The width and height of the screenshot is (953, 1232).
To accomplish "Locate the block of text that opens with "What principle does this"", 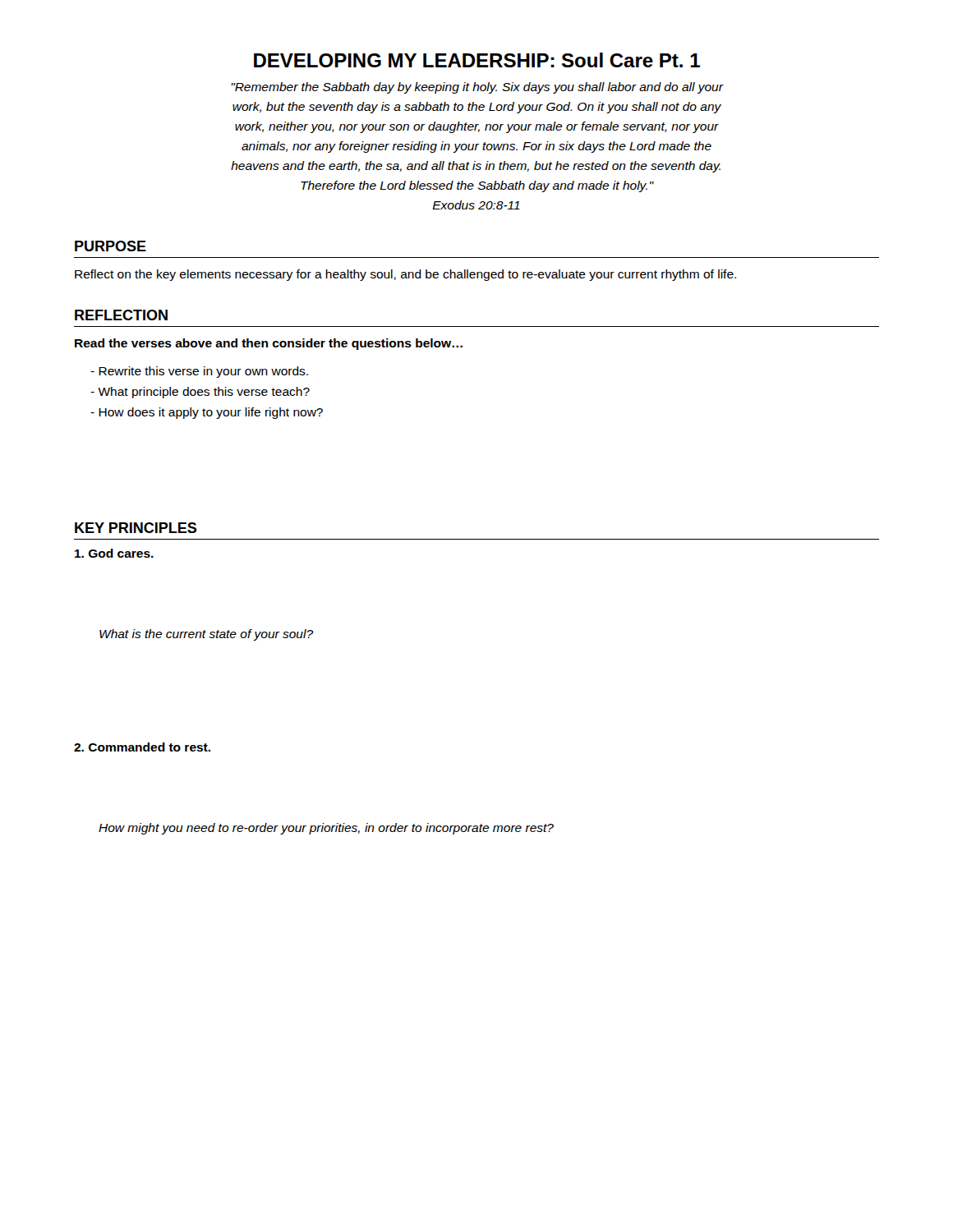I will [x=200, y=391].
